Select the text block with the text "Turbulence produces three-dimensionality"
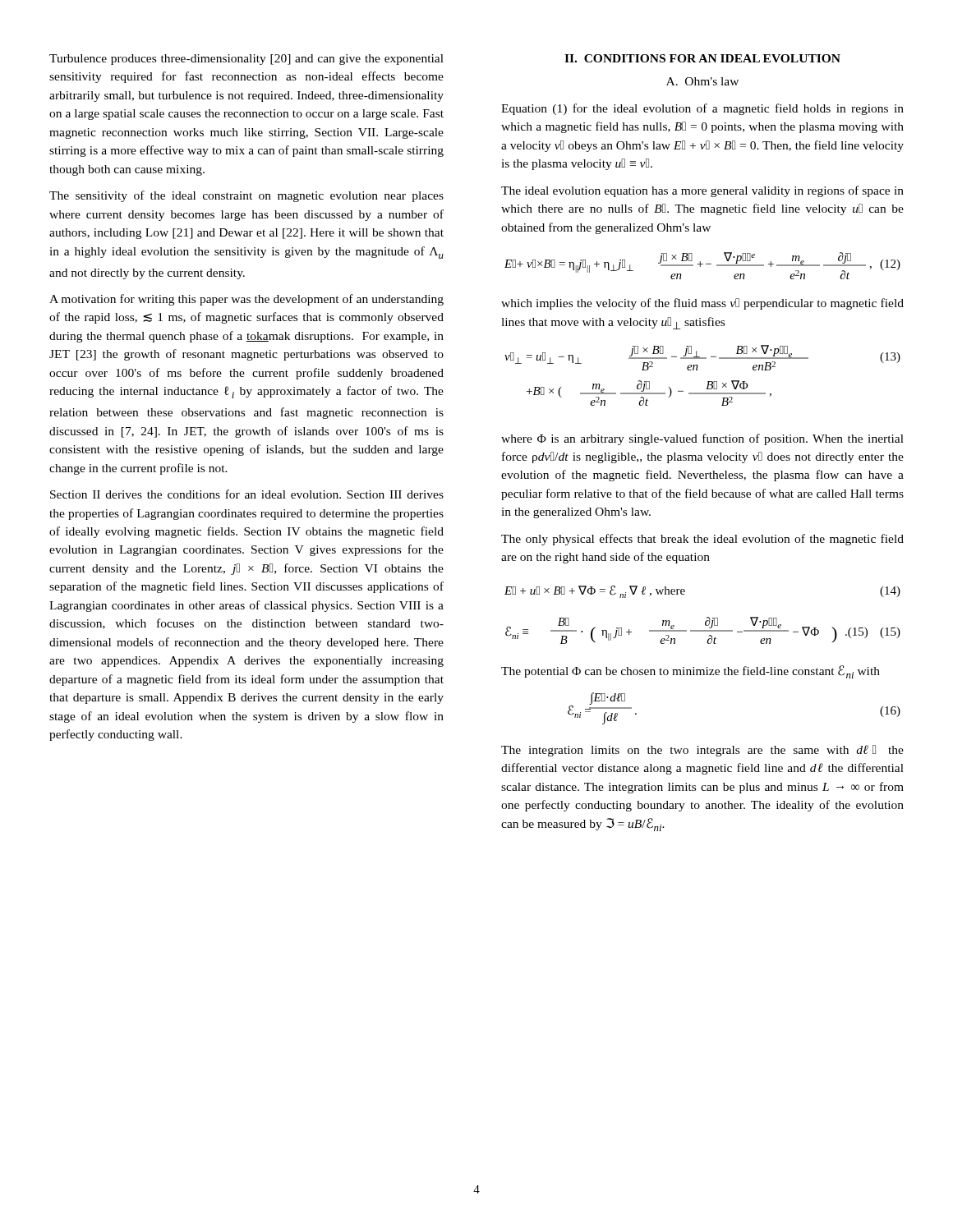 246,114
